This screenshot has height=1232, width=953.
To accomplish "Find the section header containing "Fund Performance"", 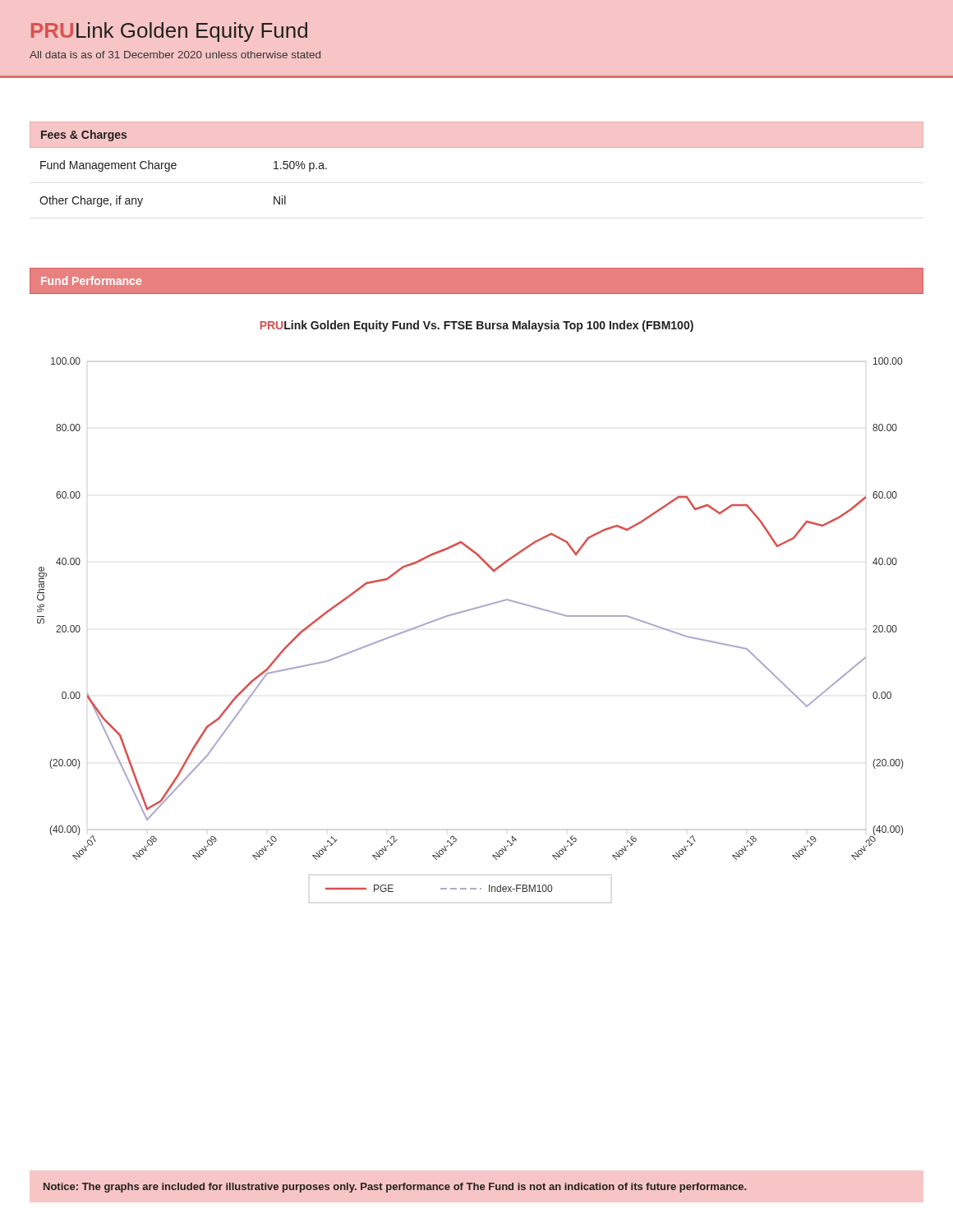I will (91, 281).
